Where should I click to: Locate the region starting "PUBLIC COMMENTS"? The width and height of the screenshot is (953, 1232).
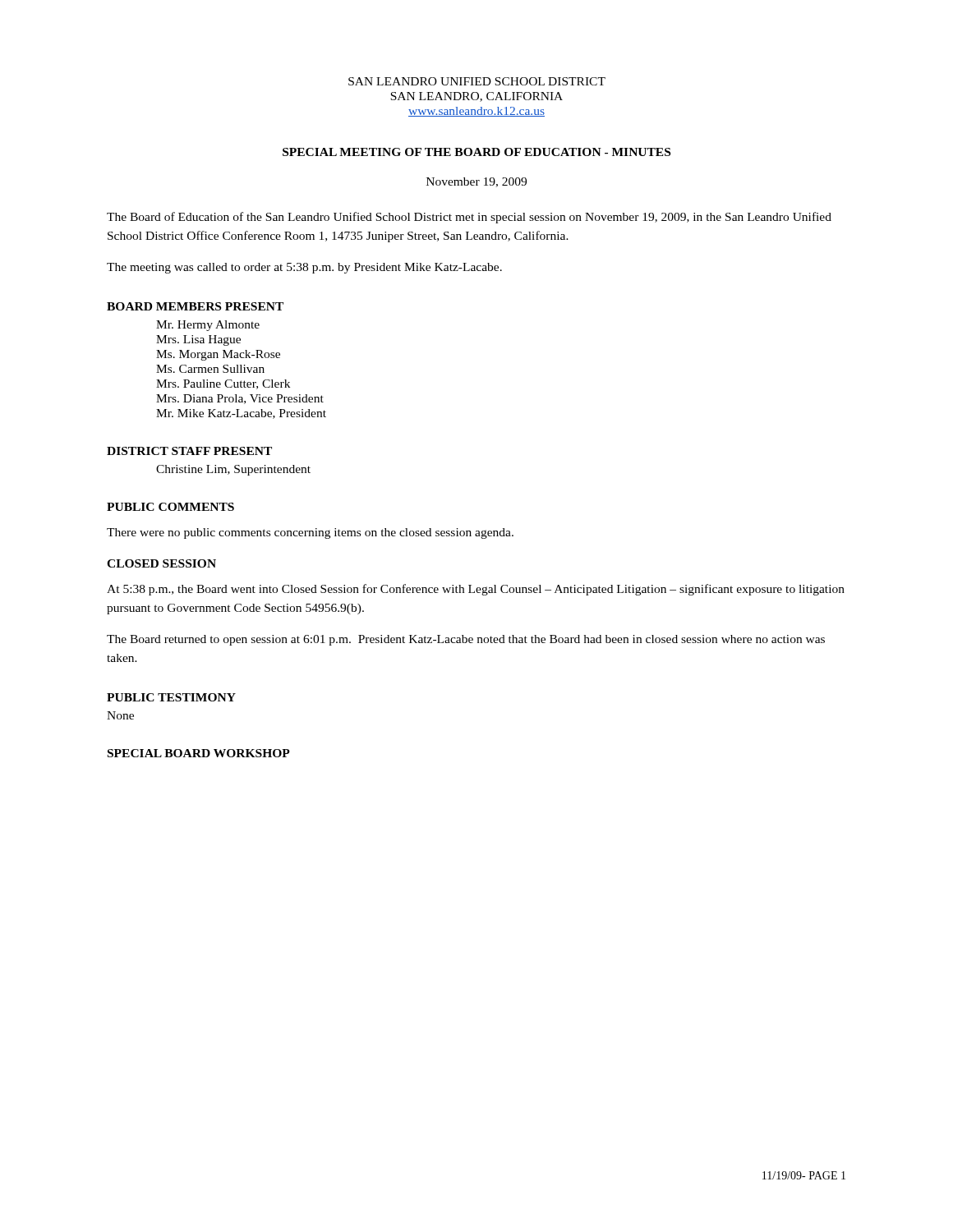(x=171, y=506)
